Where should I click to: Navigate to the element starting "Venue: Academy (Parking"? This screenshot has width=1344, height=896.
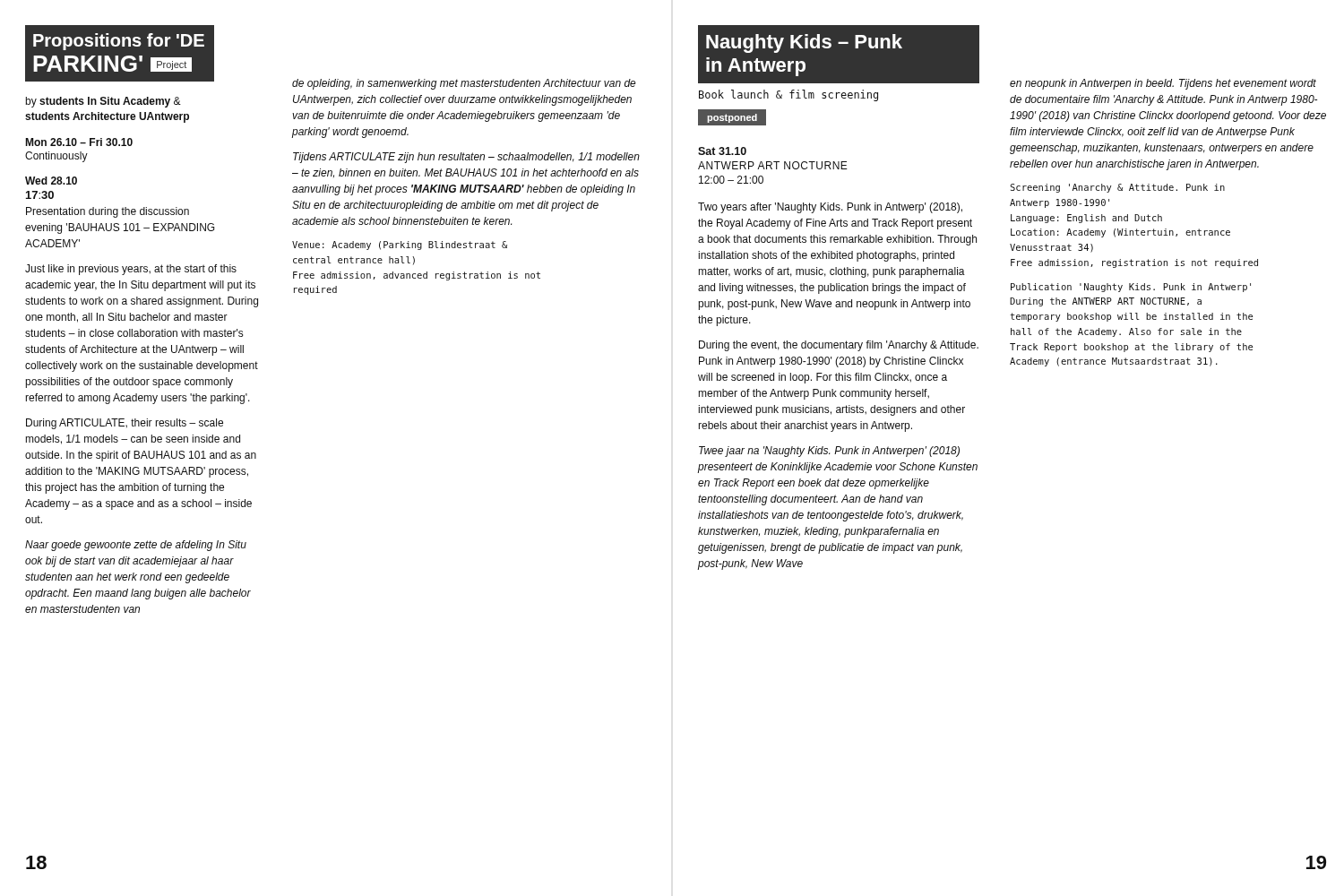[417, 267]
